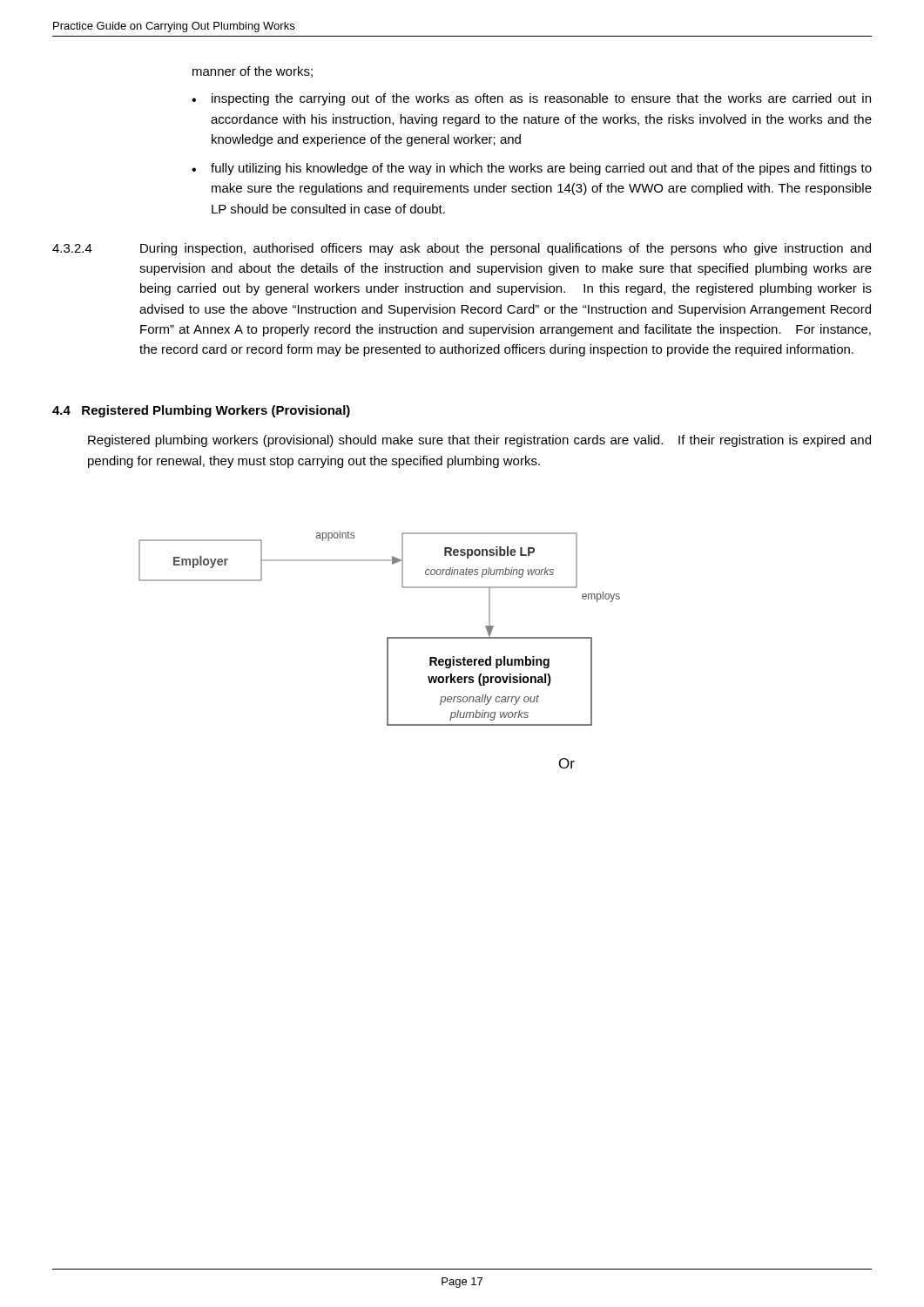Select a section header
924x1307 pixels.
point(462,410)
